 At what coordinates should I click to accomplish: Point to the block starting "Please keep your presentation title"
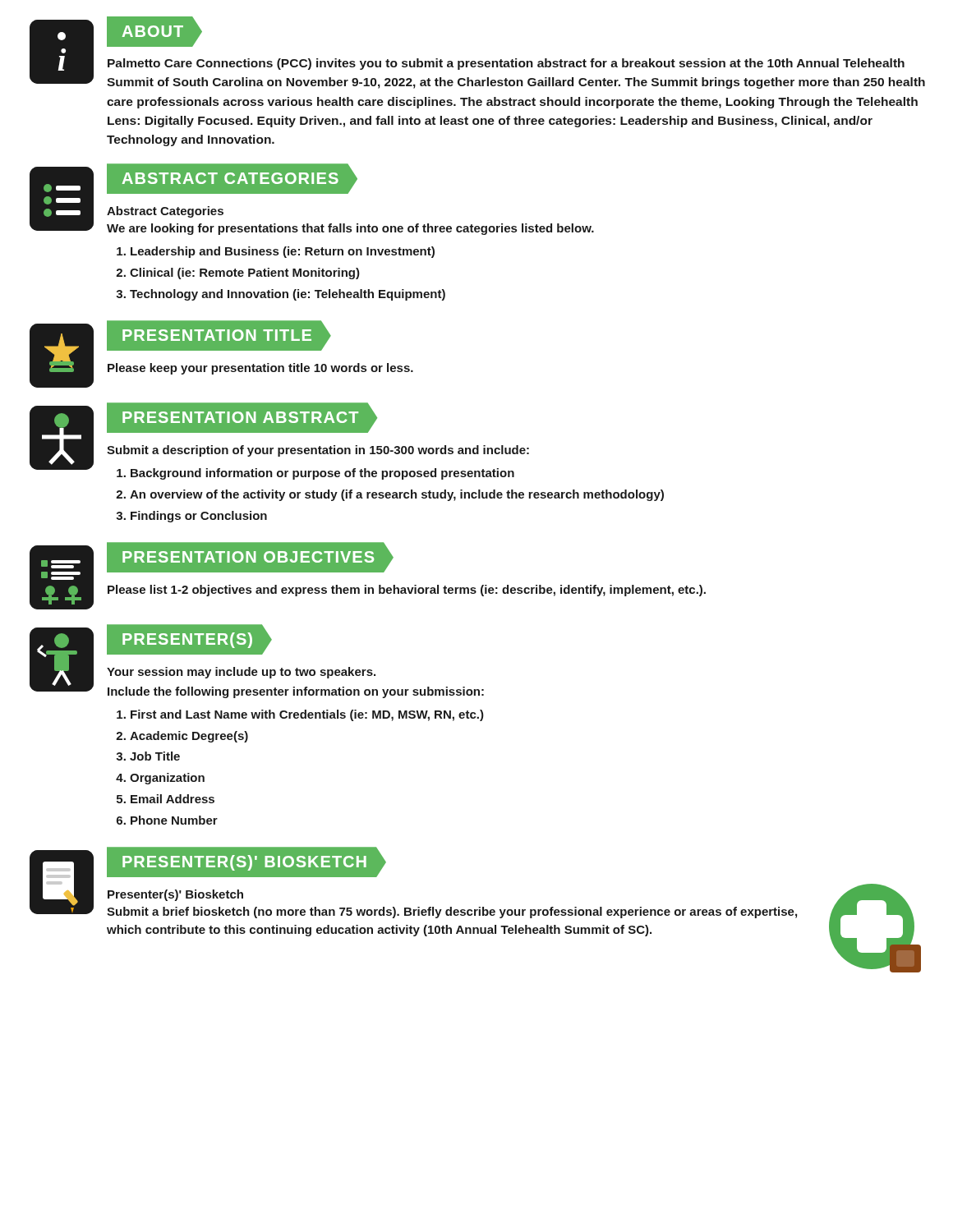tap(260, 369)
